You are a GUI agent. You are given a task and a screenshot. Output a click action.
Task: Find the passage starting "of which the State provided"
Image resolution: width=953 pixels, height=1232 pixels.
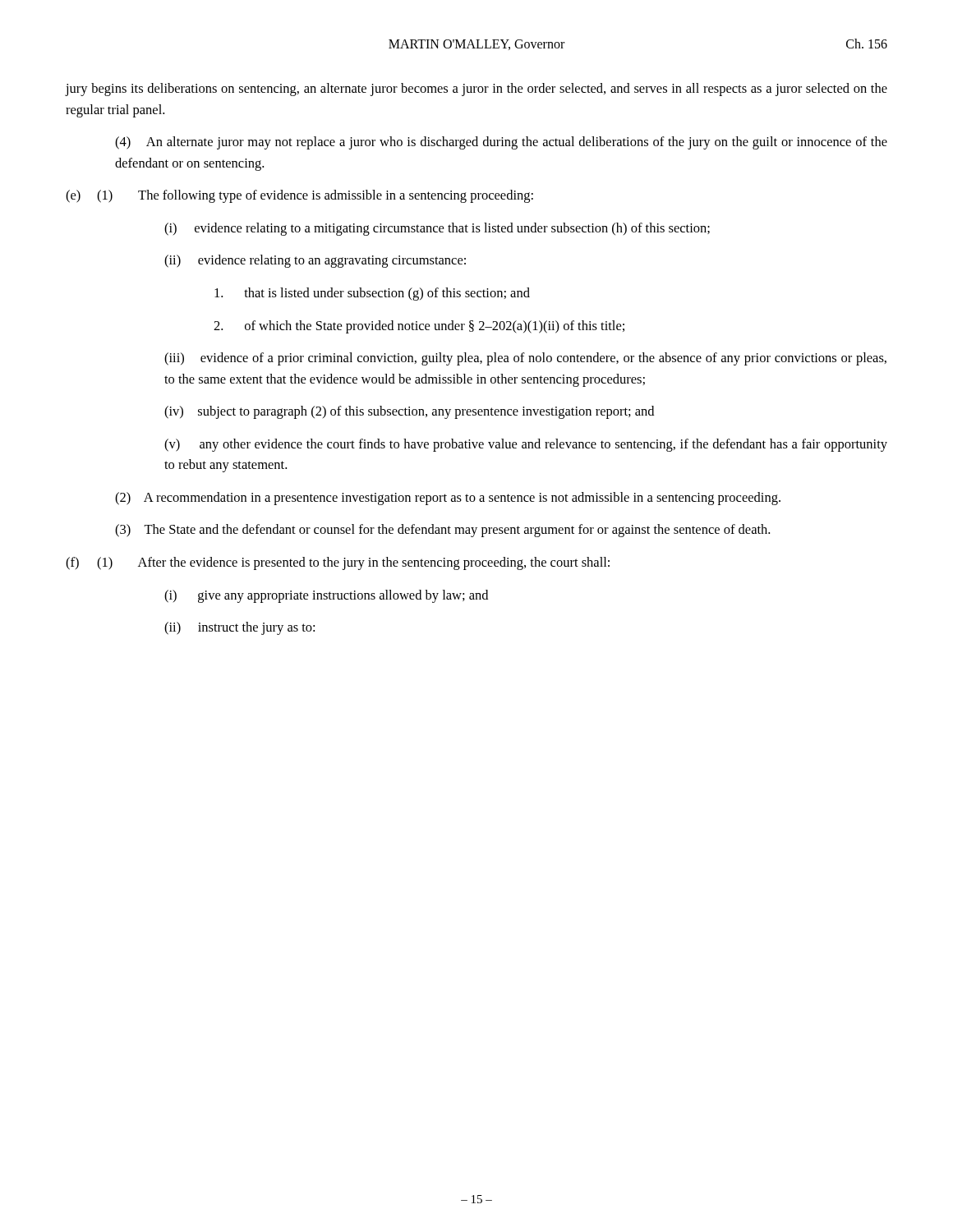pos(420,325)
